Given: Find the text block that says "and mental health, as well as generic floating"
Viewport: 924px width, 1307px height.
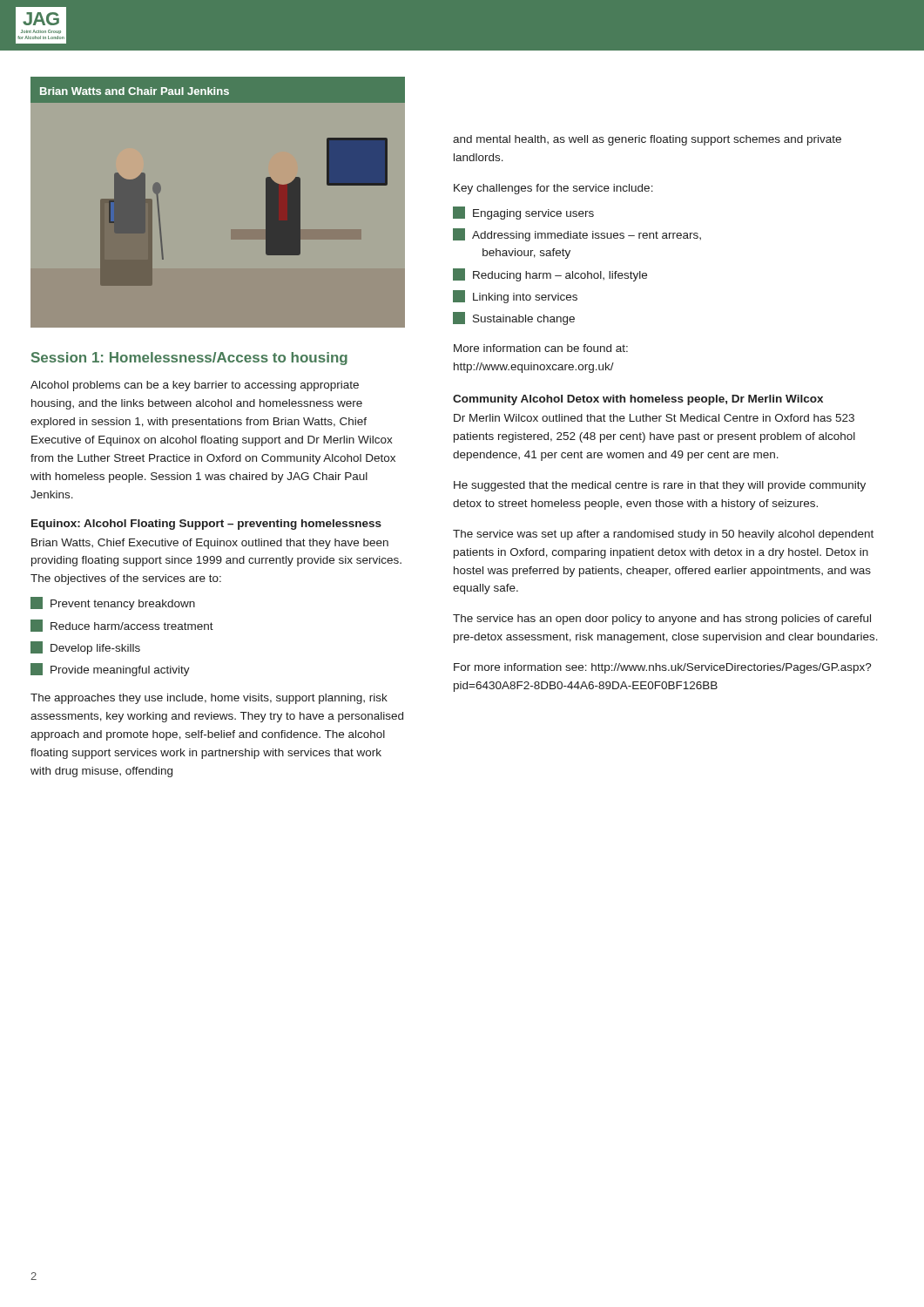Looking at the screenshot, I should 647,148.
